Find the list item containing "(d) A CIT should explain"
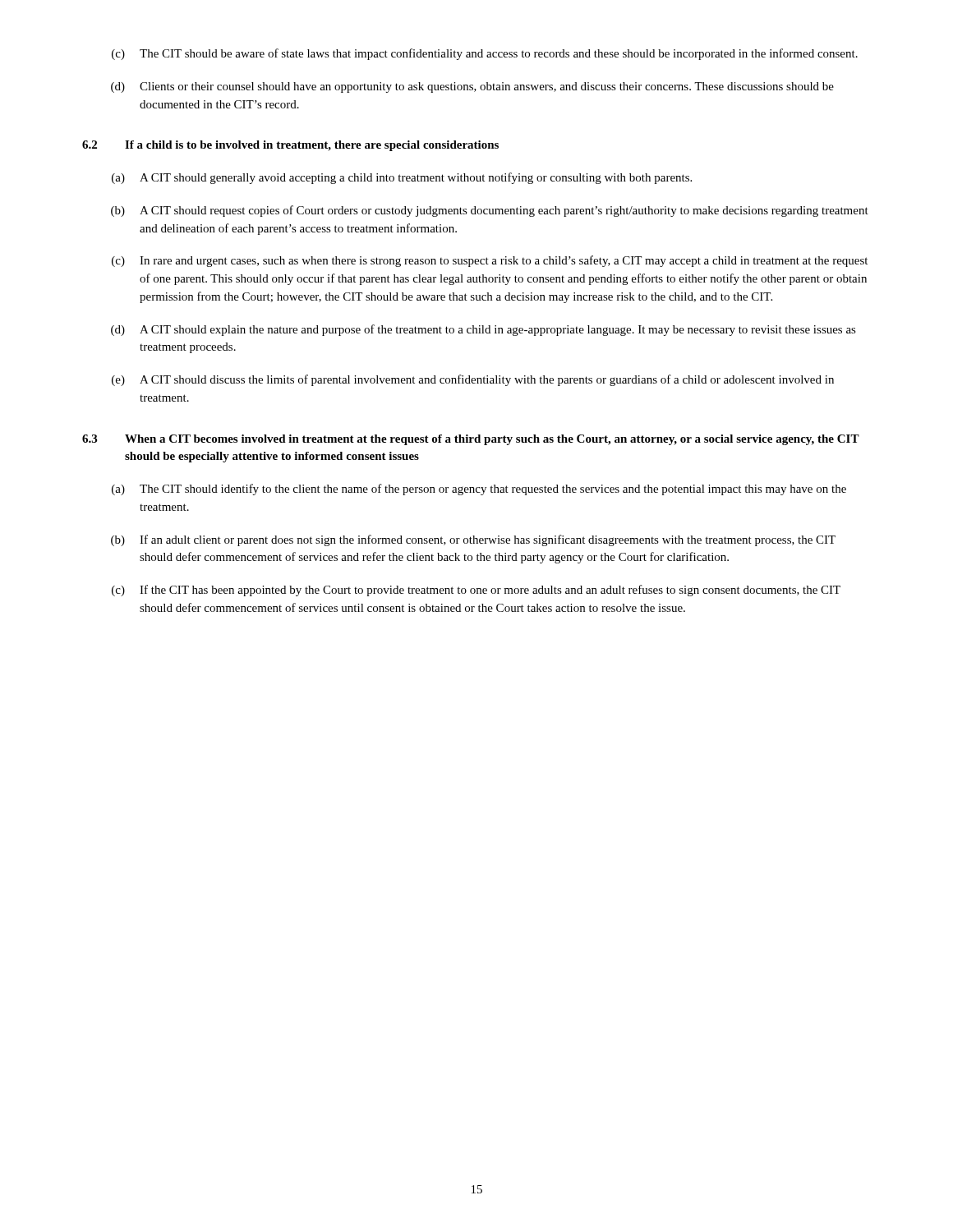This screenshot has height=1232, width=953. 476,339
